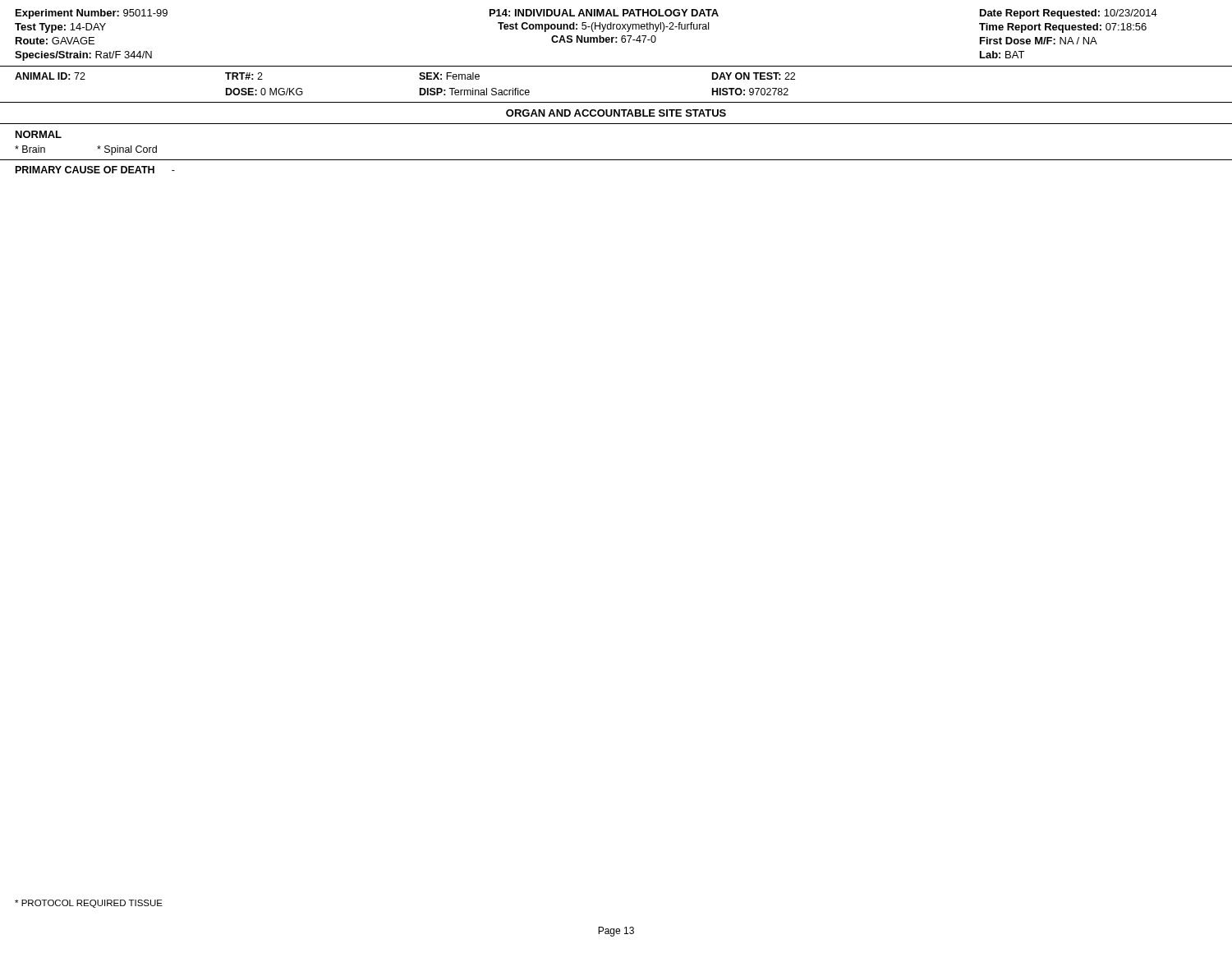Find the table that mentions "SEX: Female"

pyautogui.click(x=616, y=85)
